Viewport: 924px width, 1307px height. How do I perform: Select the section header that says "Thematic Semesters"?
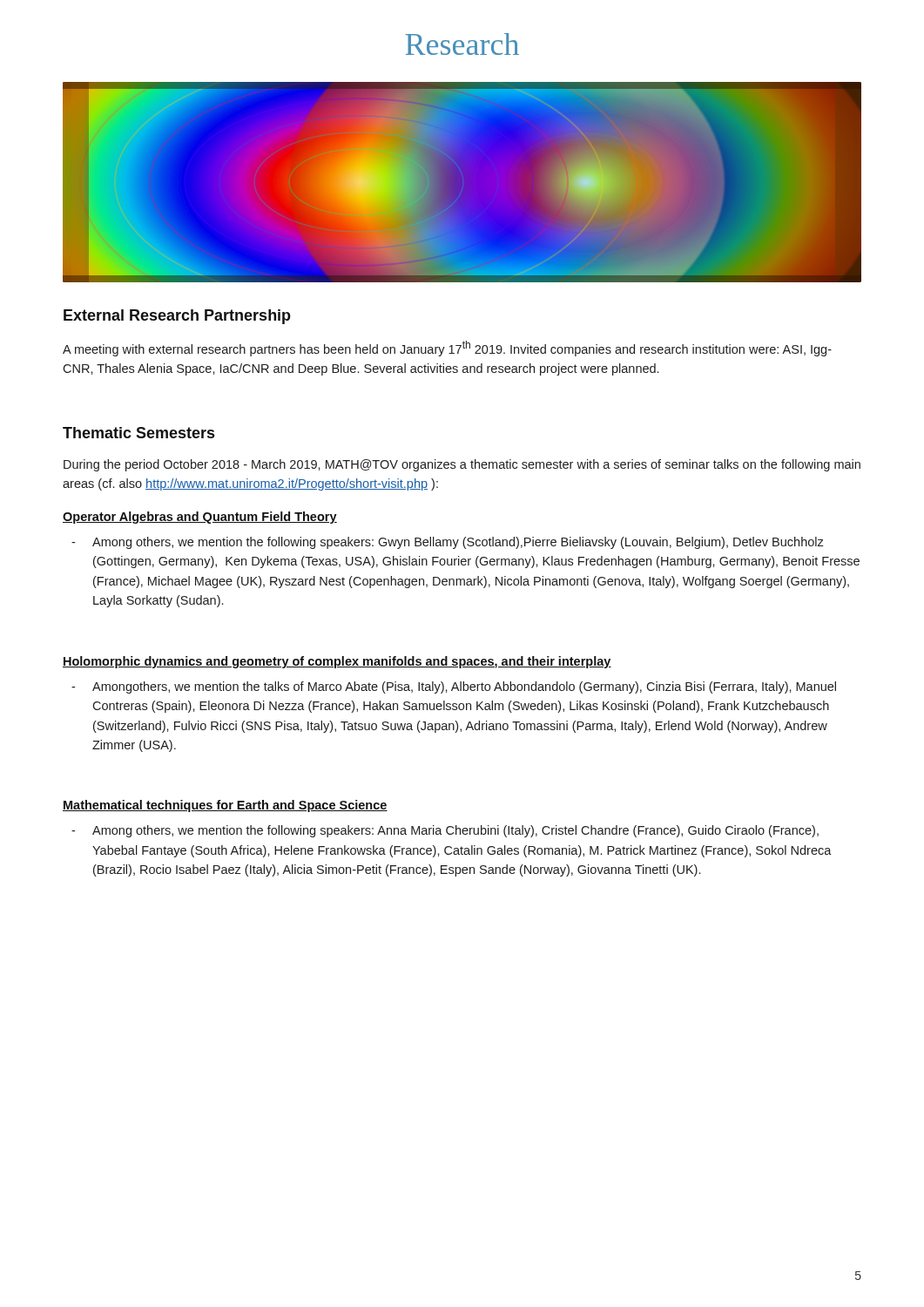(x=139, y=433)
